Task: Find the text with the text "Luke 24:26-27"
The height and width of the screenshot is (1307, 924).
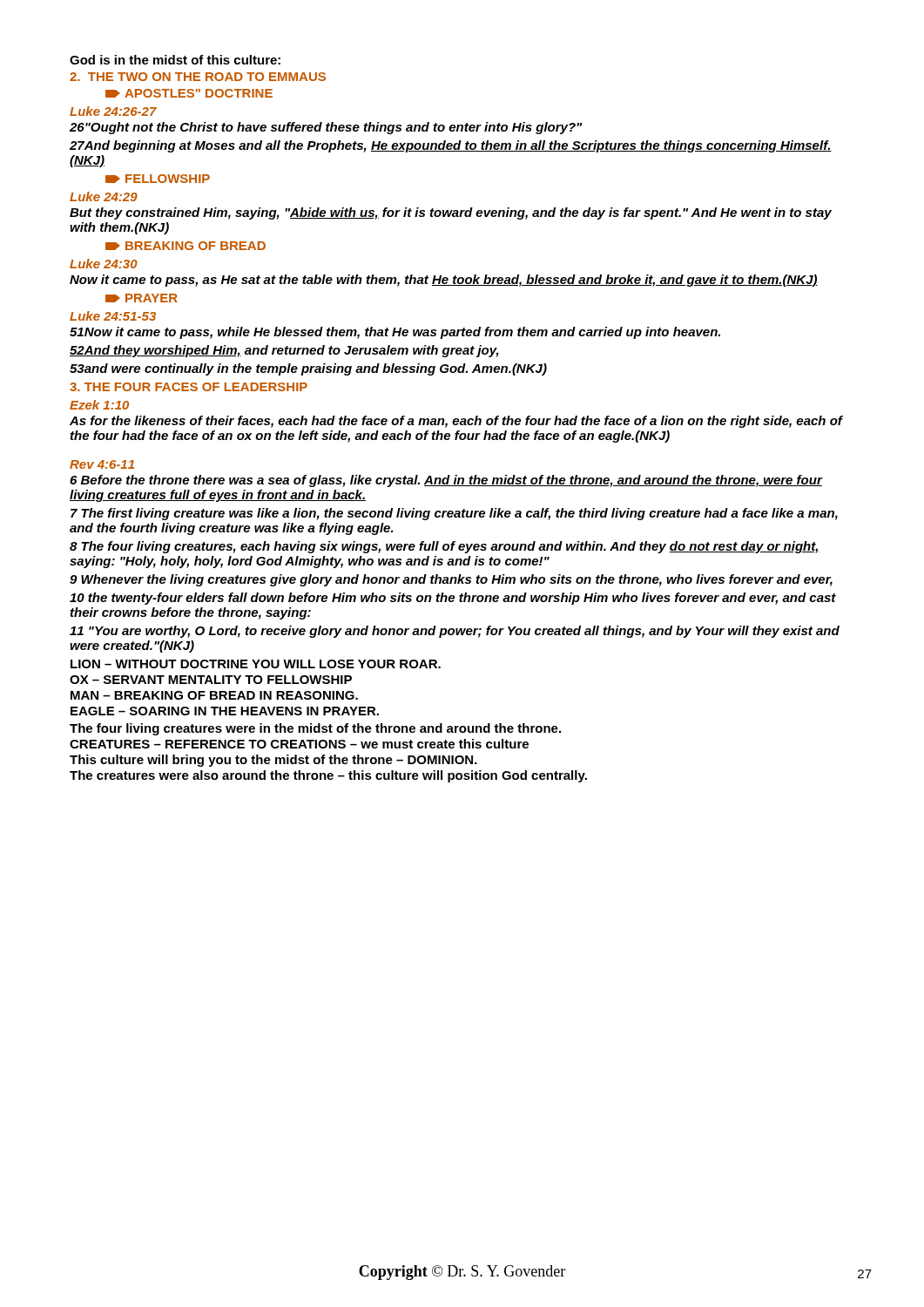Action: [113, 111]
